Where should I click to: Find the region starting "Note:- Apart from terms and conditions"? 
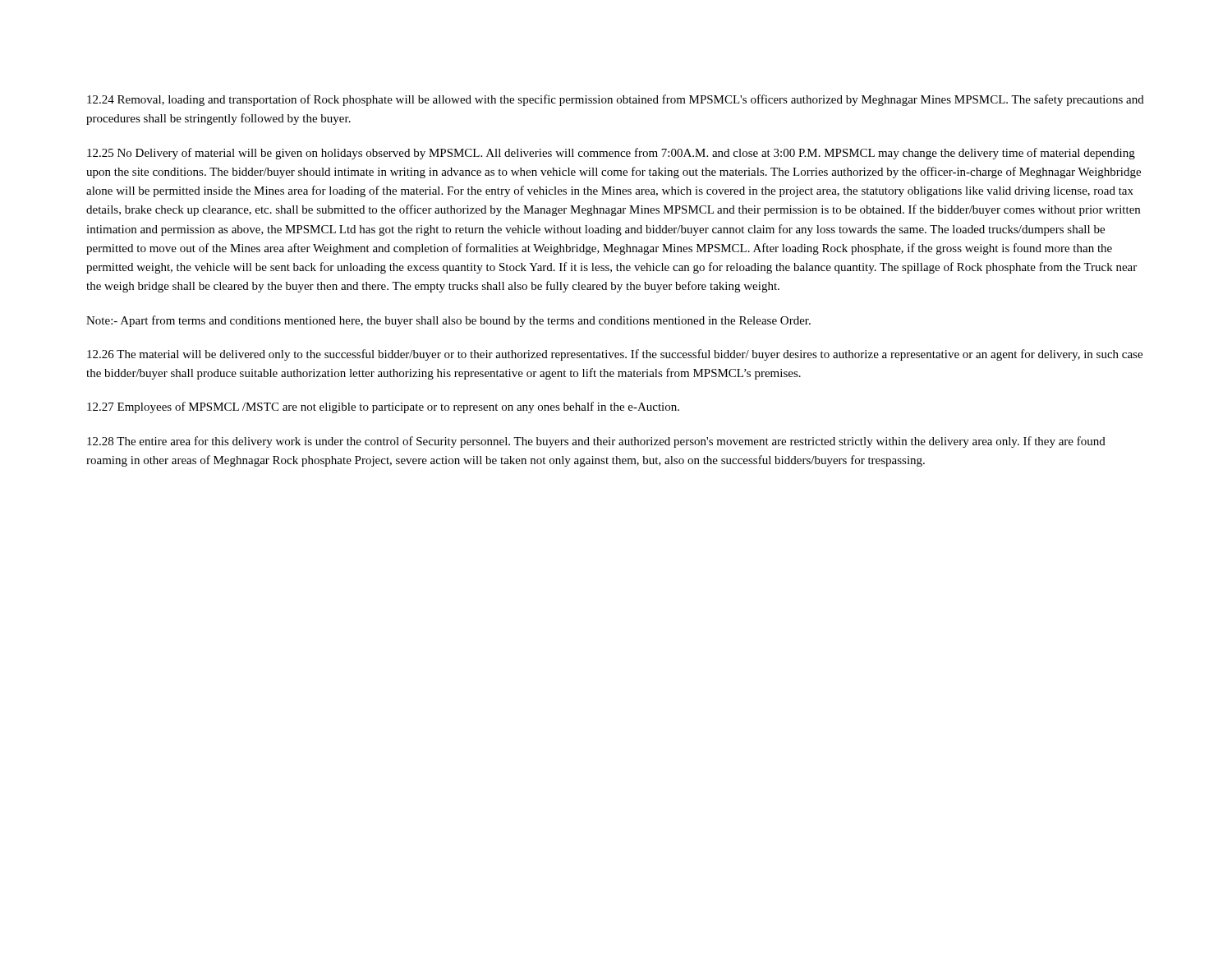tap(449, 320)
